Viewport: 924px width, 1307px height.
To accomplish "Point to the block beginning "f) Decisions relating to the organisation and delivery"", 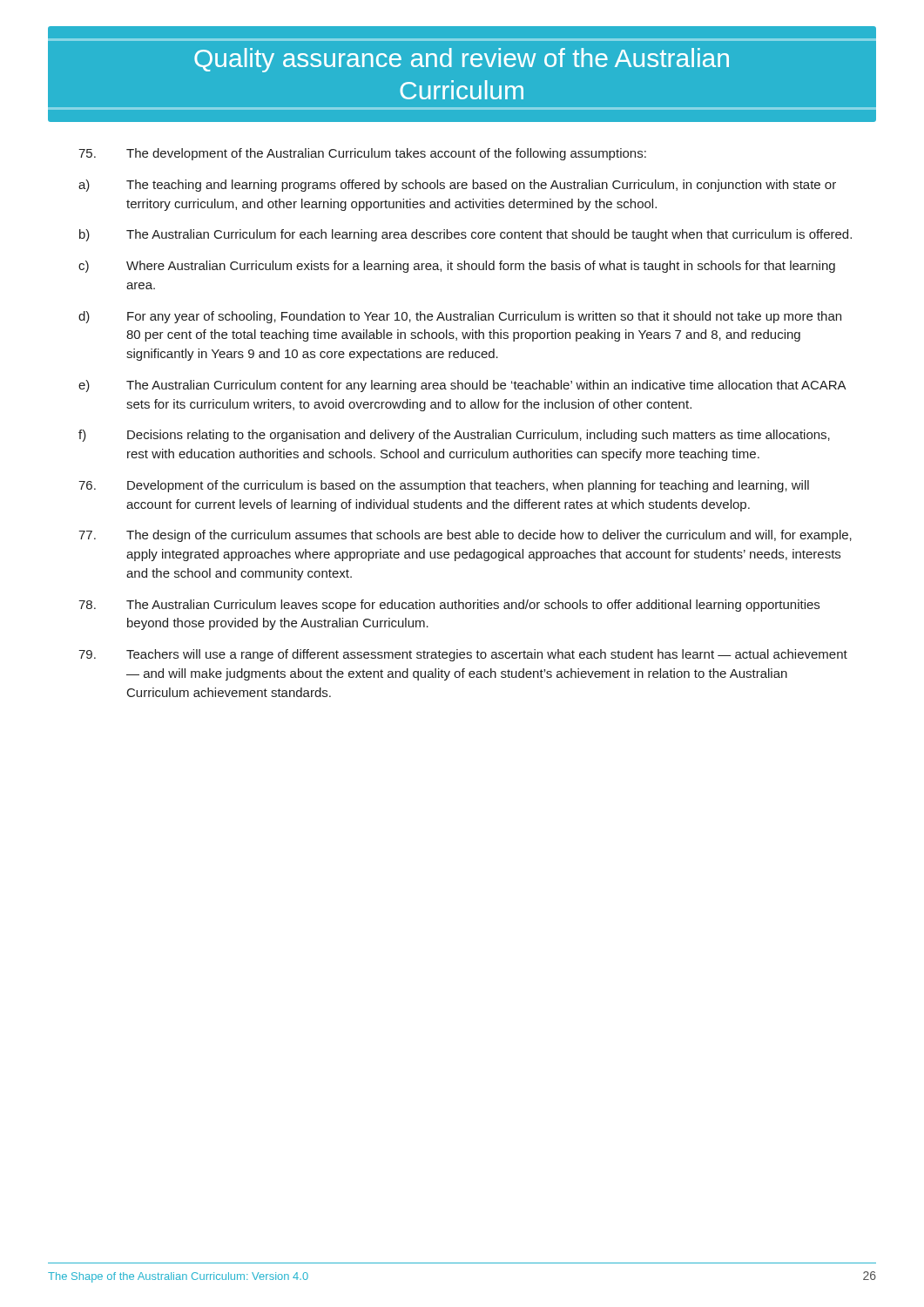I will 466,444.
